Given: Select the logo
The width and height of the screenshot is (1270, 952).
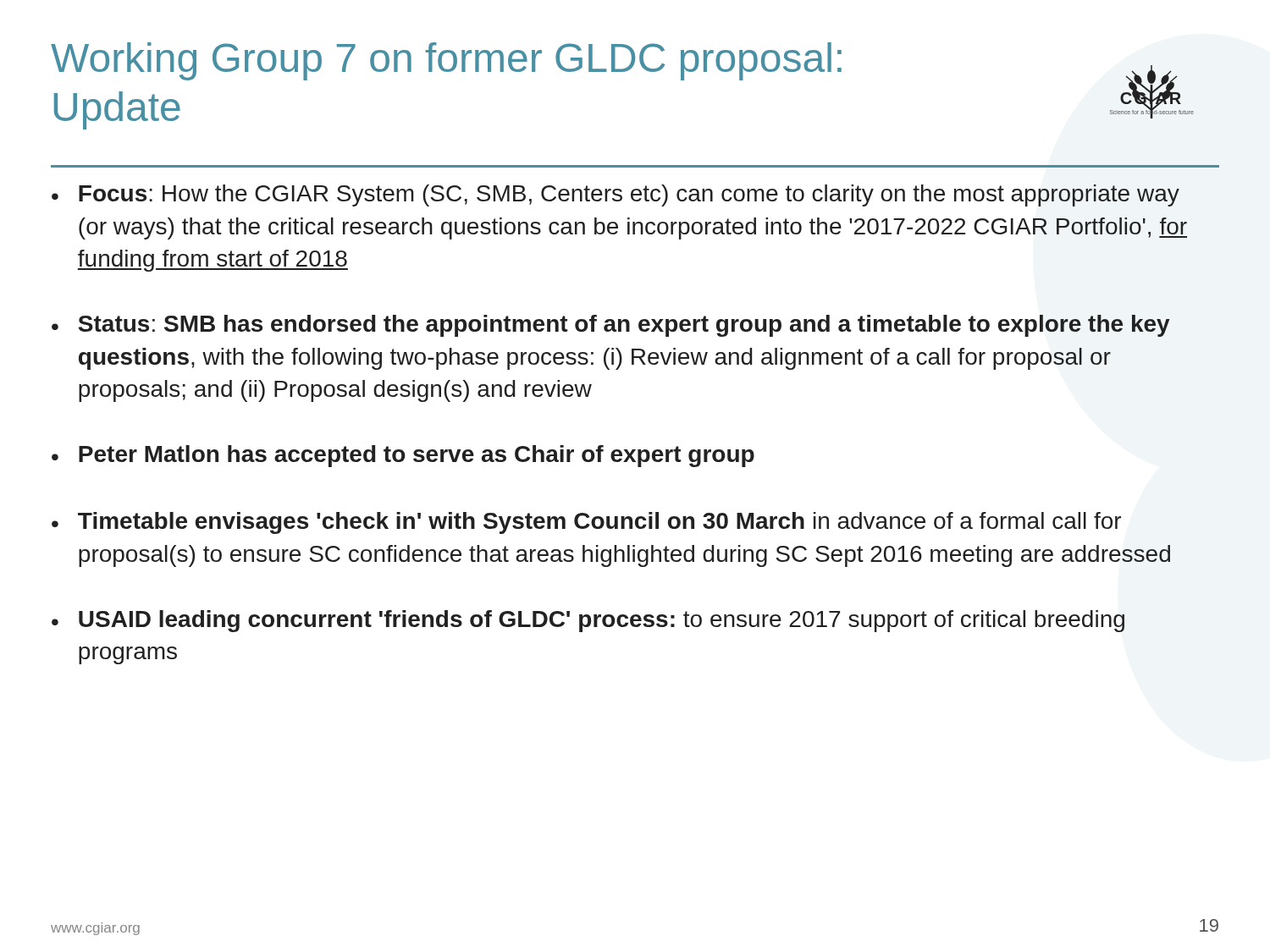Looking at the screenshot, I should click(x=1151, y=85).
